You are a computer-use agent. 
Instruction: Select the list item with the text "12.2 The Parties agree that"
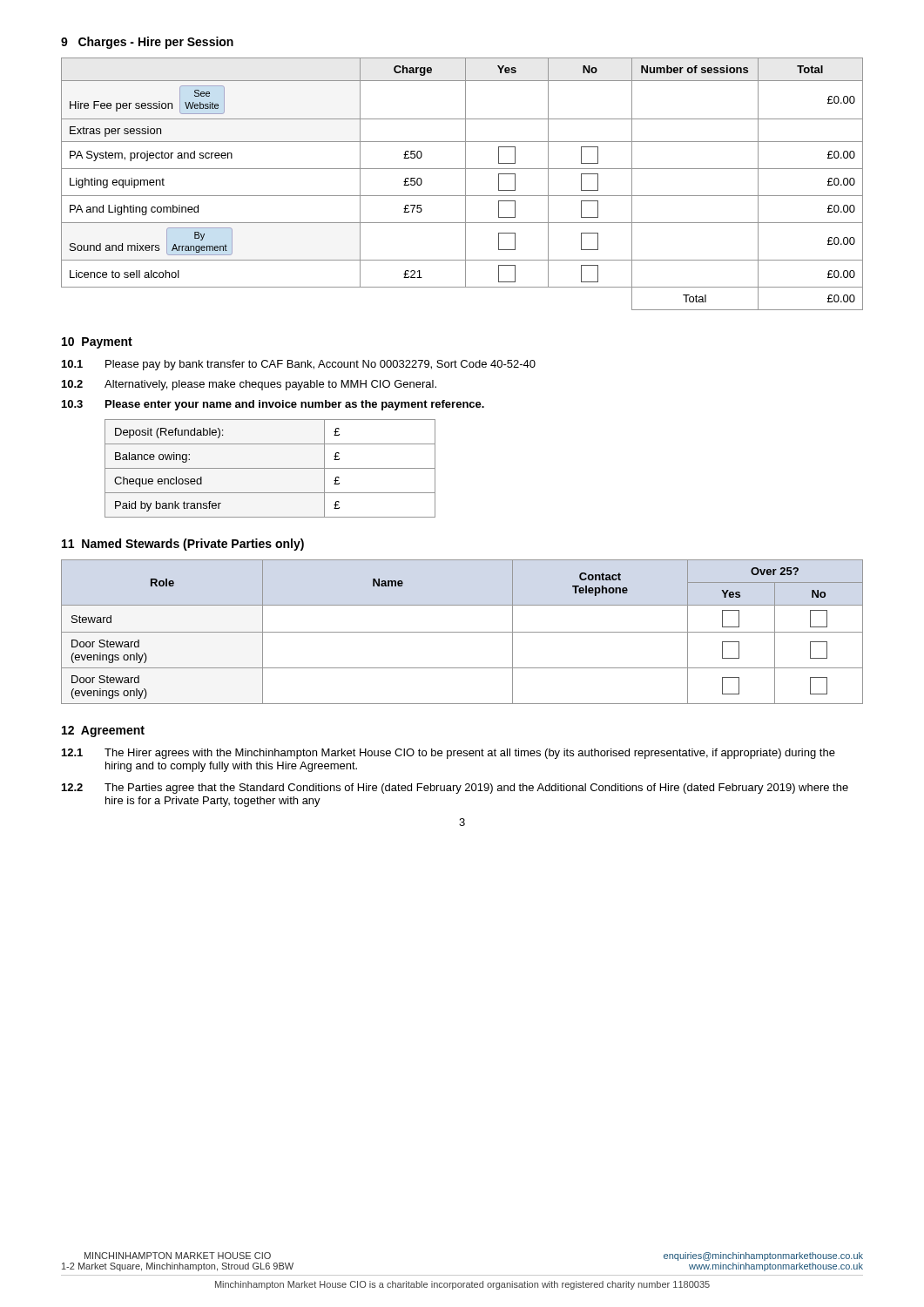(462, 794)
